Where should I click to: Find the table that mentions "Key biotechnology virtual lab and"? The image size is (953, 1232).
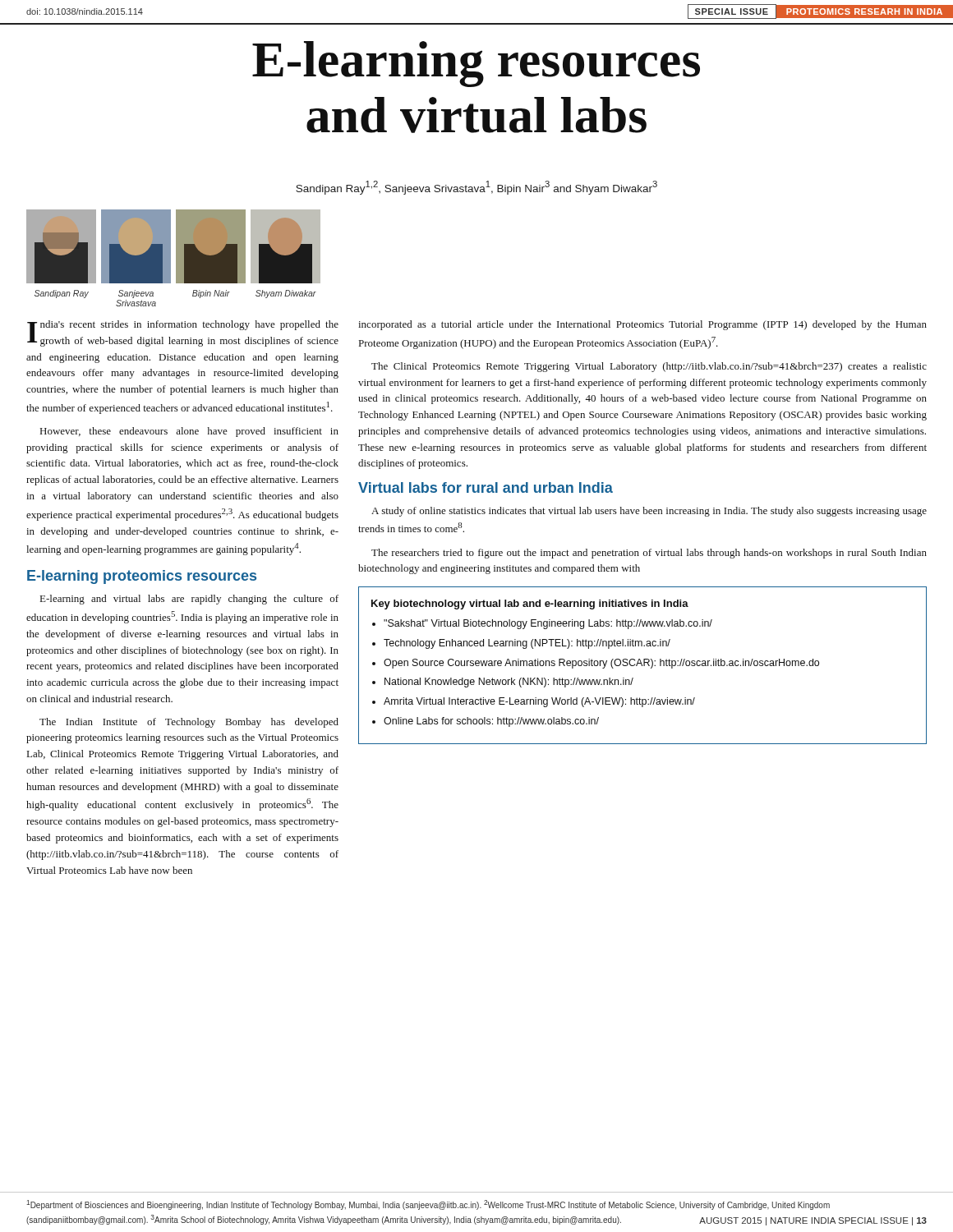tap(642, 665)
